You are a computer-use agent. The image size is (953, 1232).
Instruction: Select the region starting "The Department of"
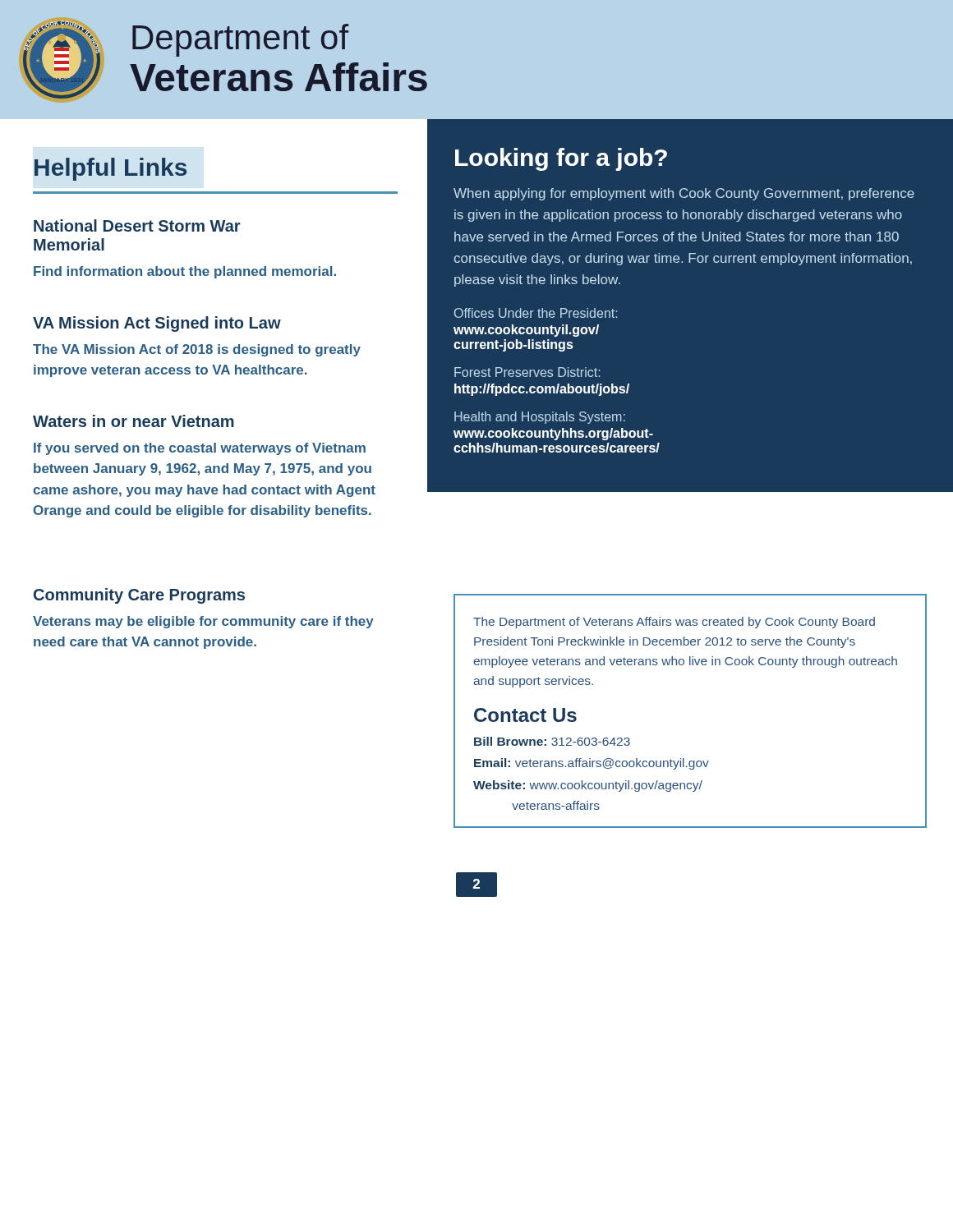[686, 650]
